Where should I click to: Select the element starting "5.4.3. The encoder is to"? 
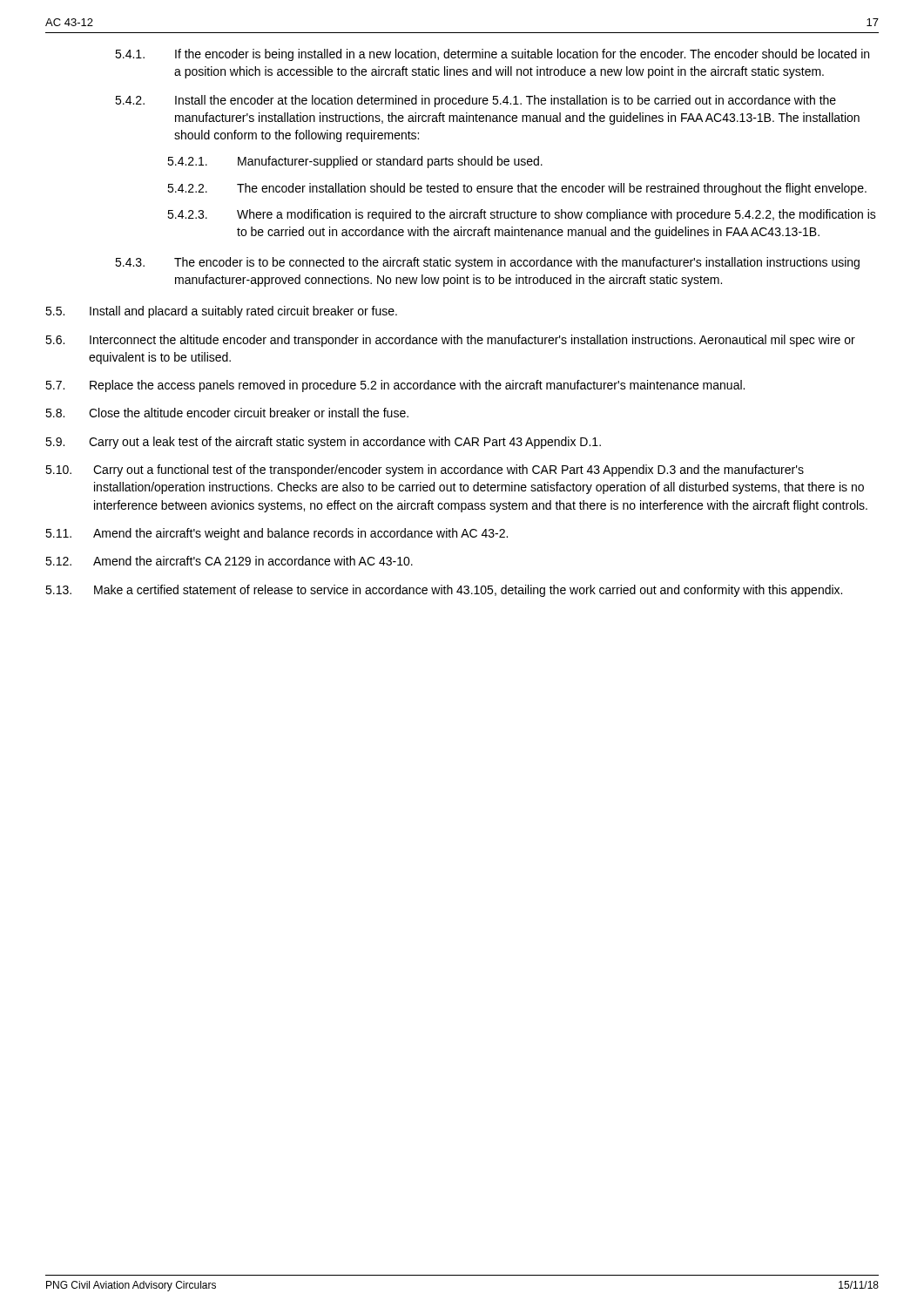point(497,271)
